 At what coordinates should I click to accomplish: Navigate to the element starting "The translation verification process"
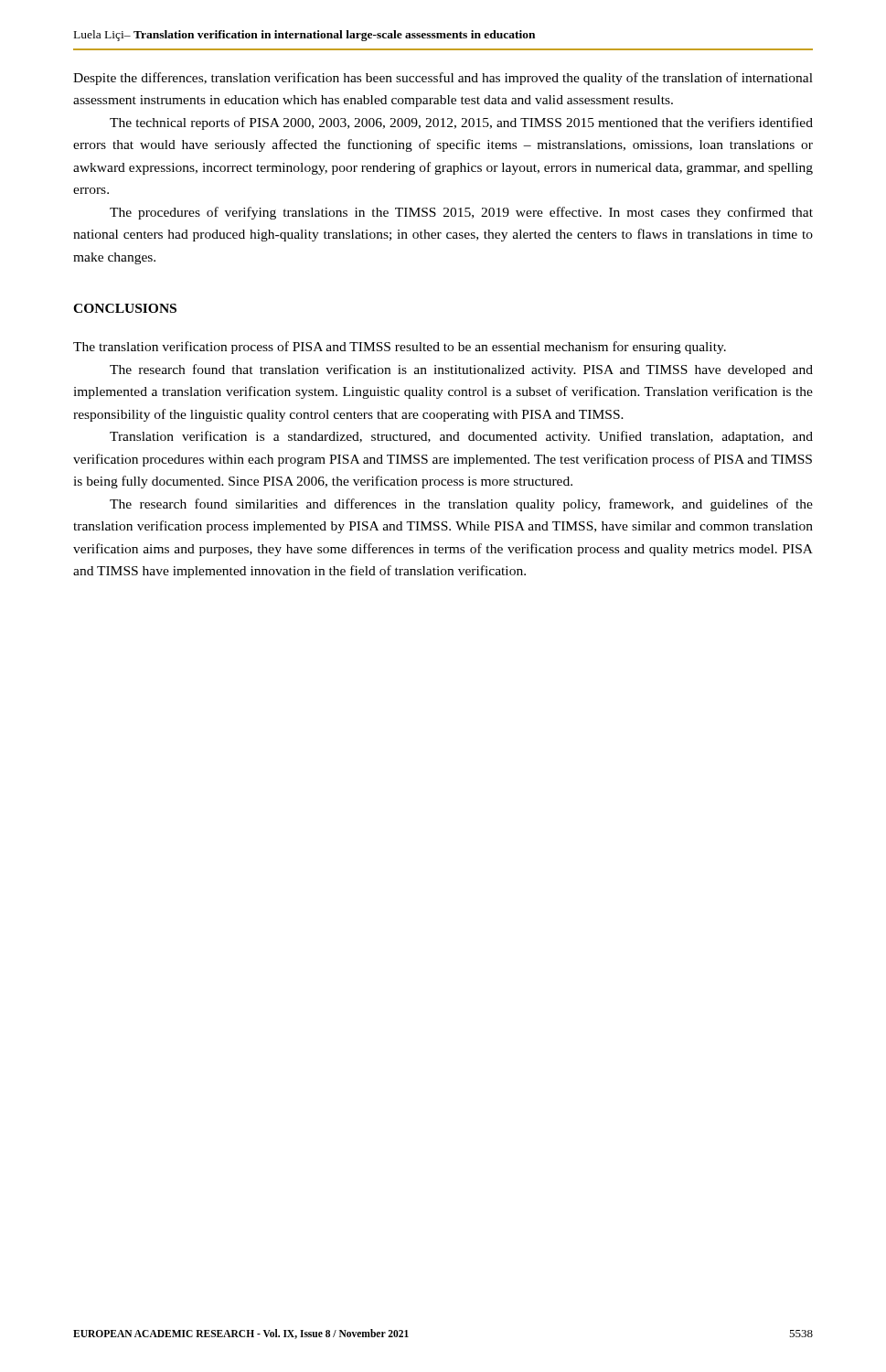point(443,459)
